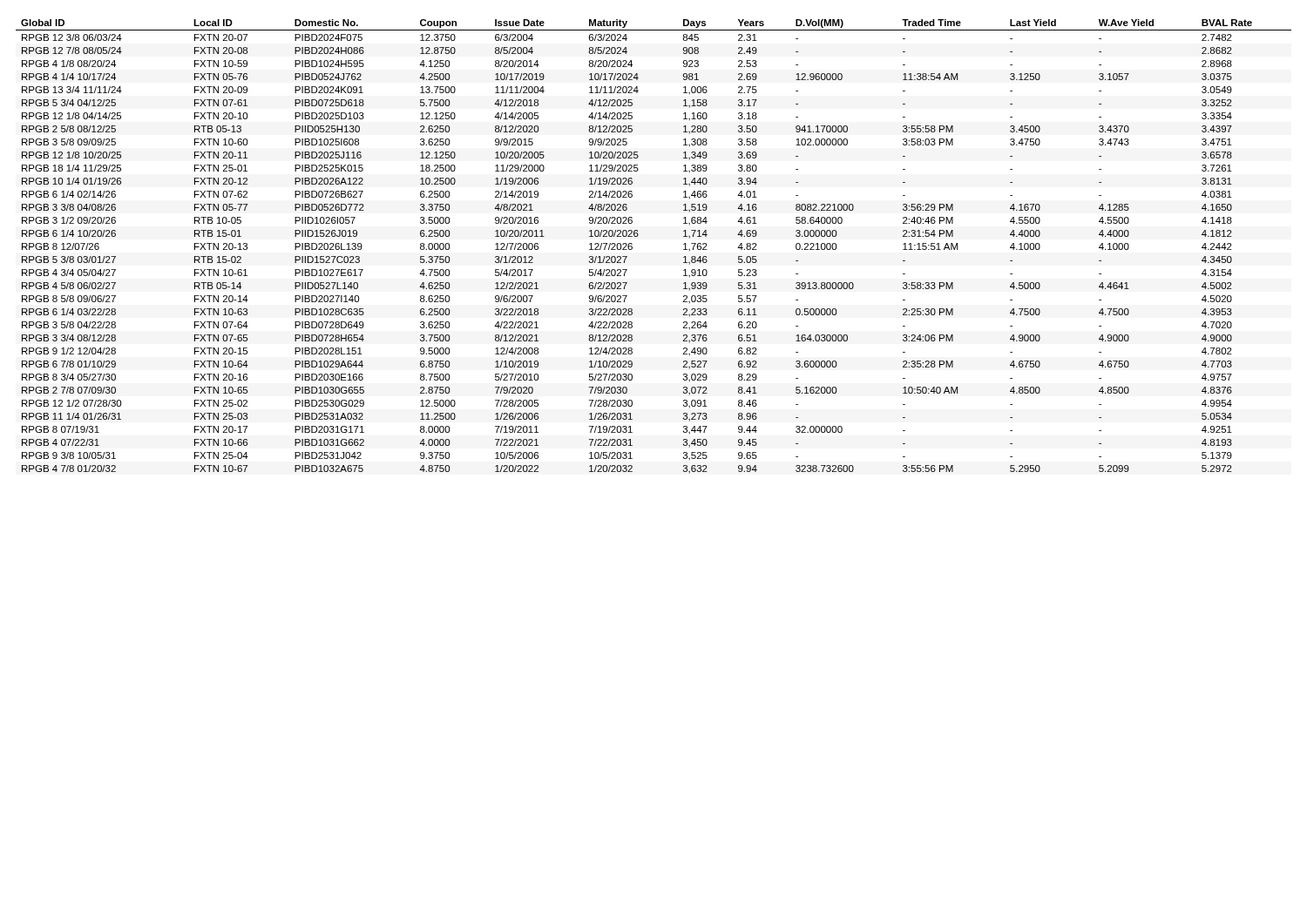Viewport: 1307px width, 924px height.
Task: Select the table
Action: [654, 245]
